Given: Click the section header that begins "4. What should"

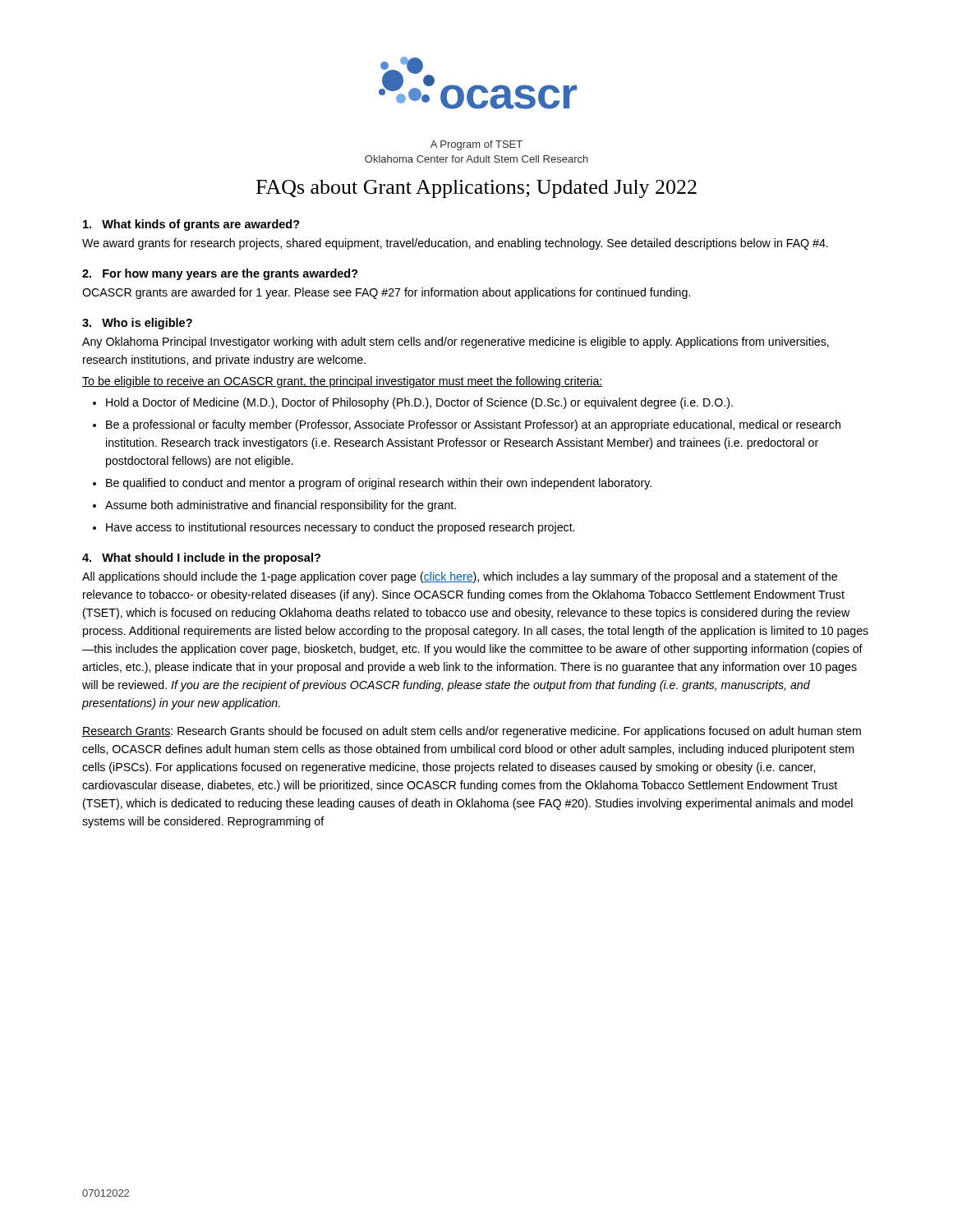Looking at the screenshot, I should point(202,558).
